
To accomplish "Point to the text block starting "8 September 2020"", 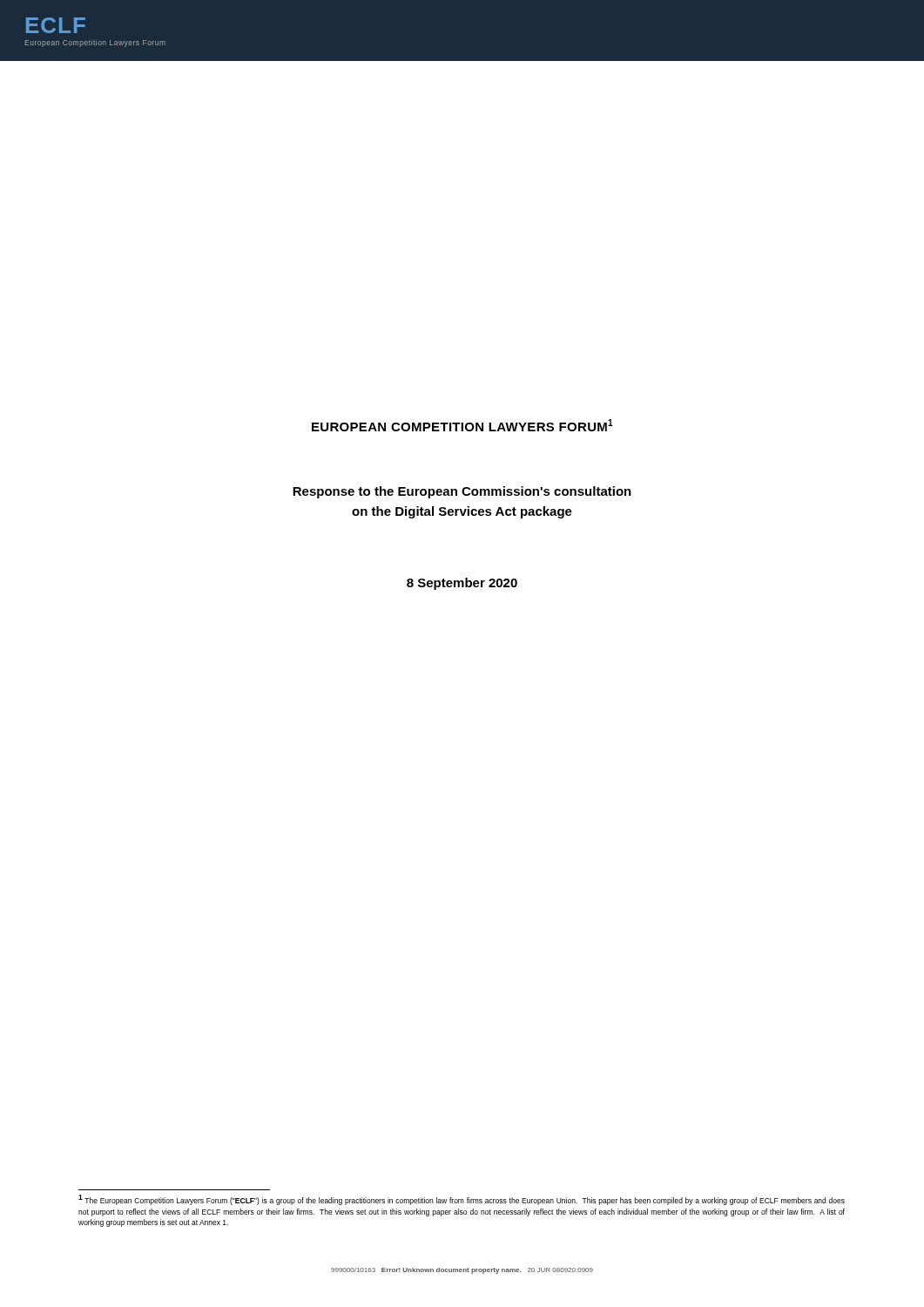I will (x=462, y=582).
